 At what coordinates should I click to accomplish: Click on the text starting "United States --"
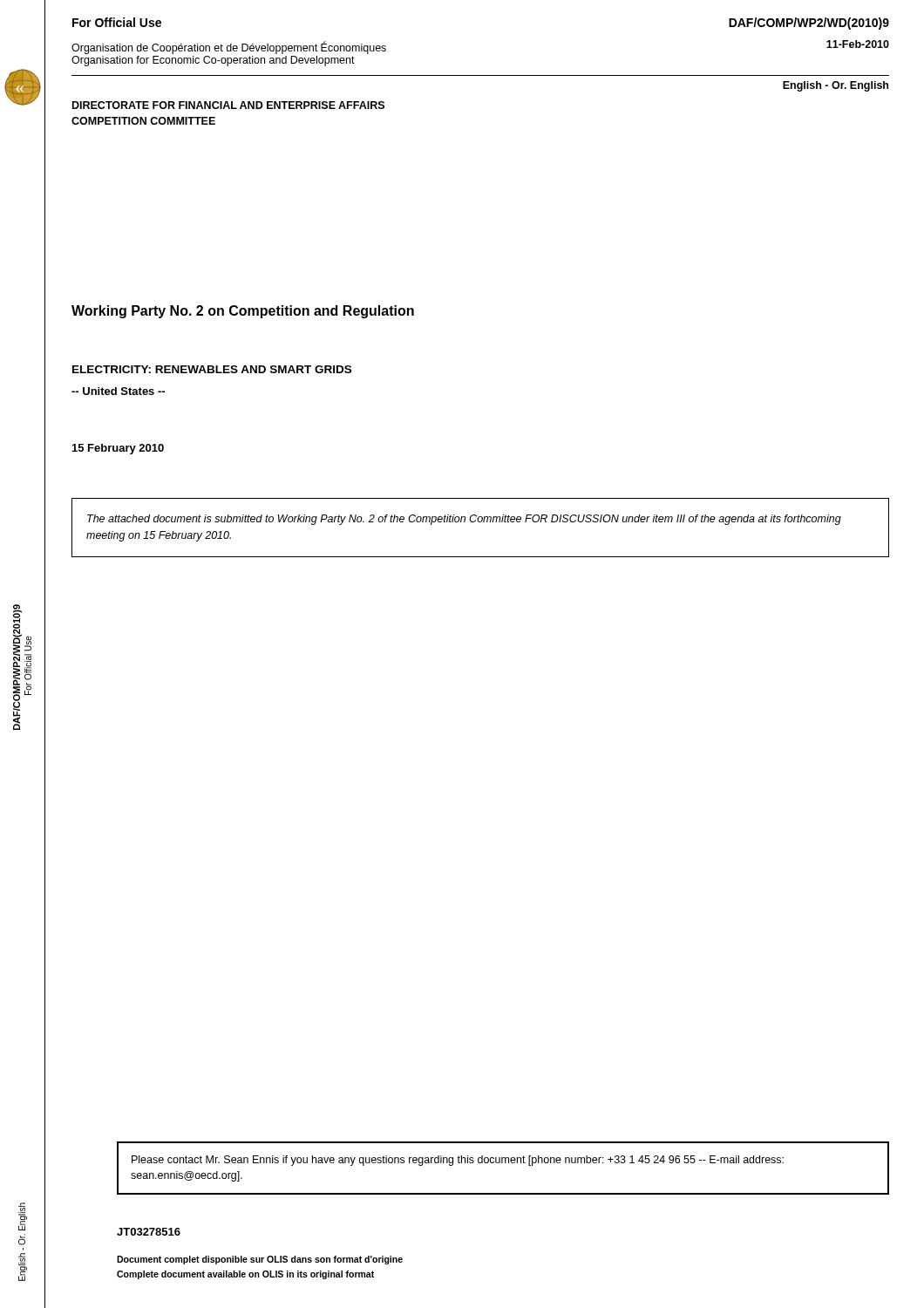pos(118,391)
